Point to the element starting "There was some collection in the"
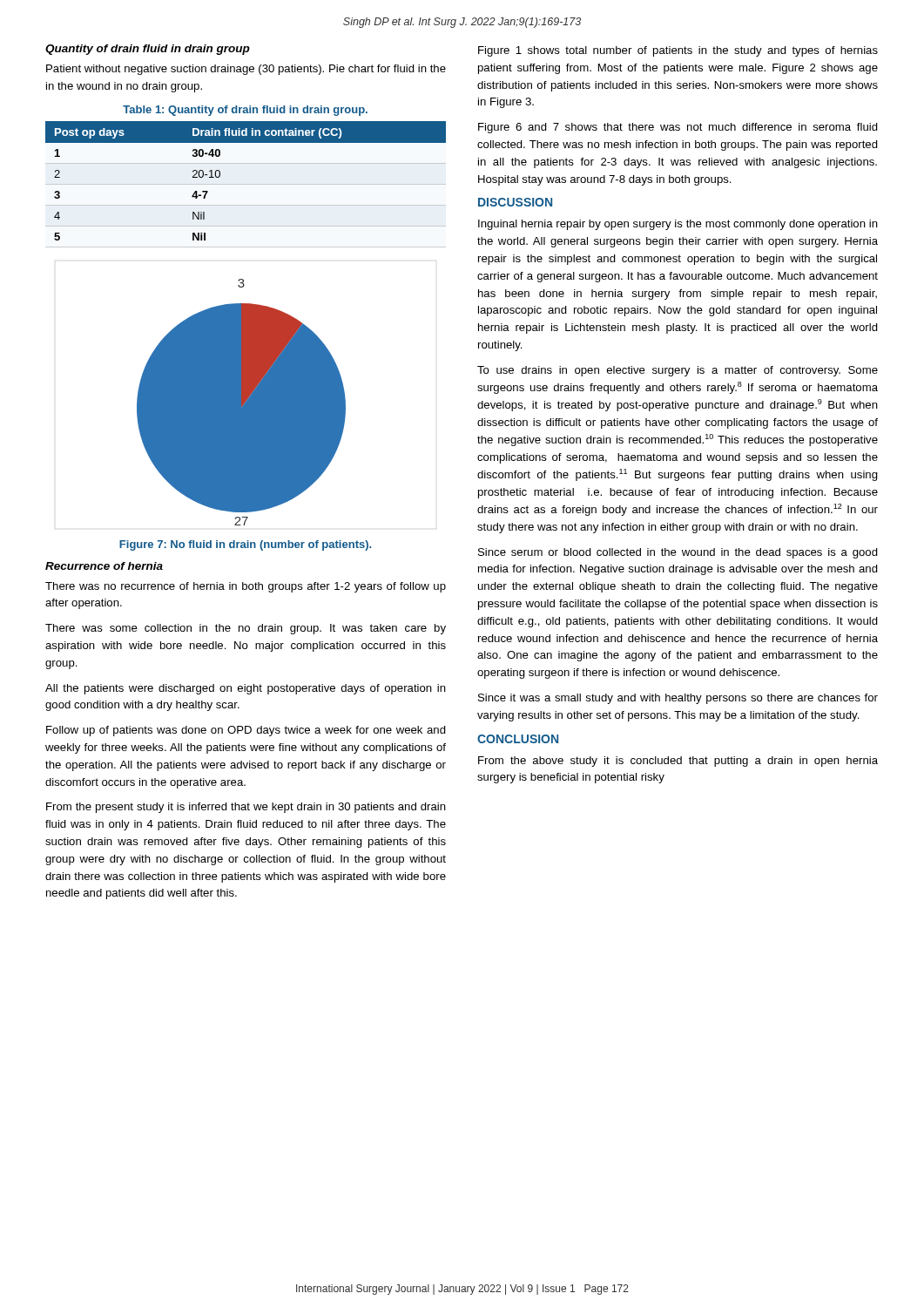The height and width of the screenshot is (1307, 924). point(246,645)
